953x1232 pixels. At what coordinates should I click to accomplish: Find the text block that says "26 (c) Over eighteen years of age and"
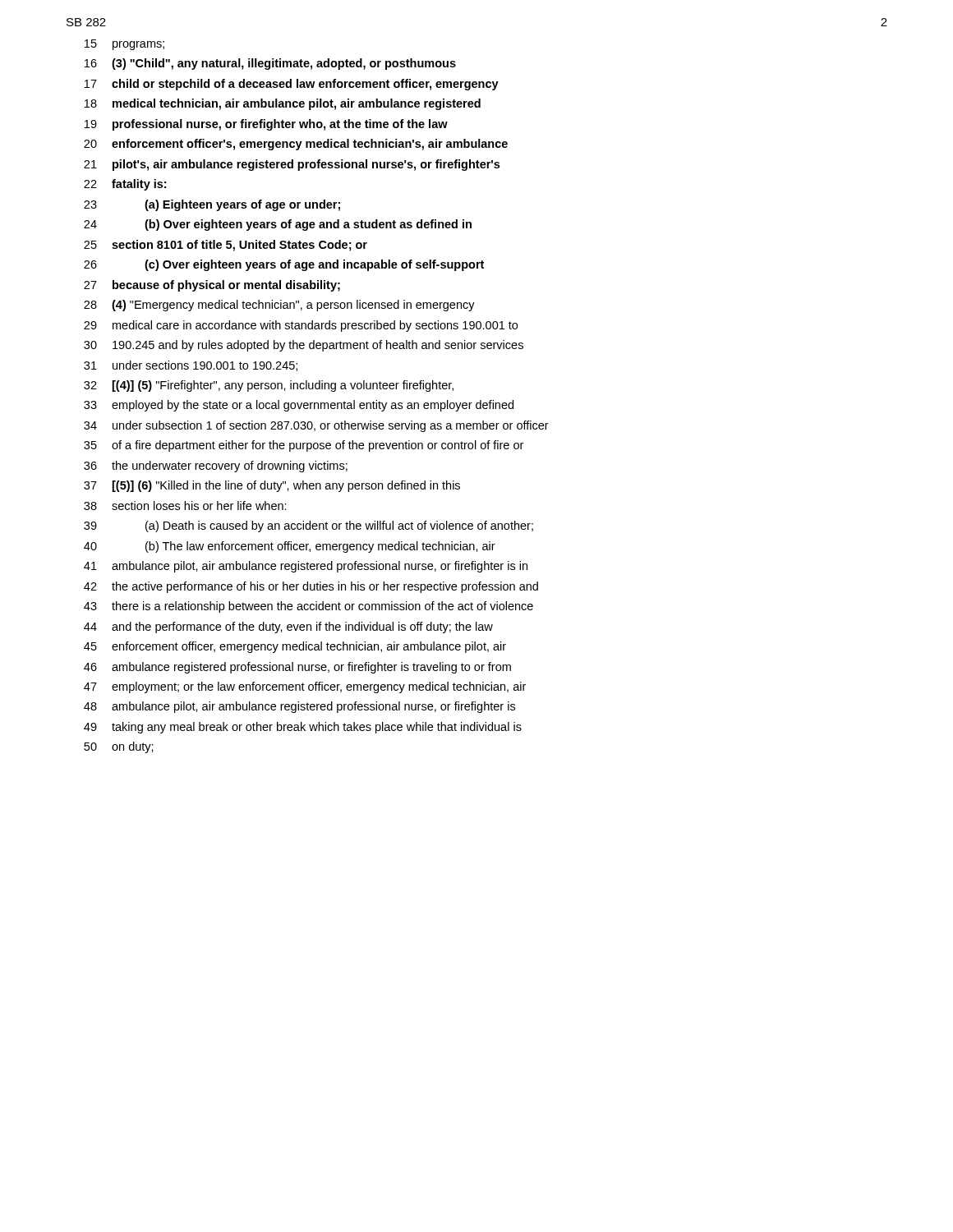pyautogui.click(x=476, y=265)
